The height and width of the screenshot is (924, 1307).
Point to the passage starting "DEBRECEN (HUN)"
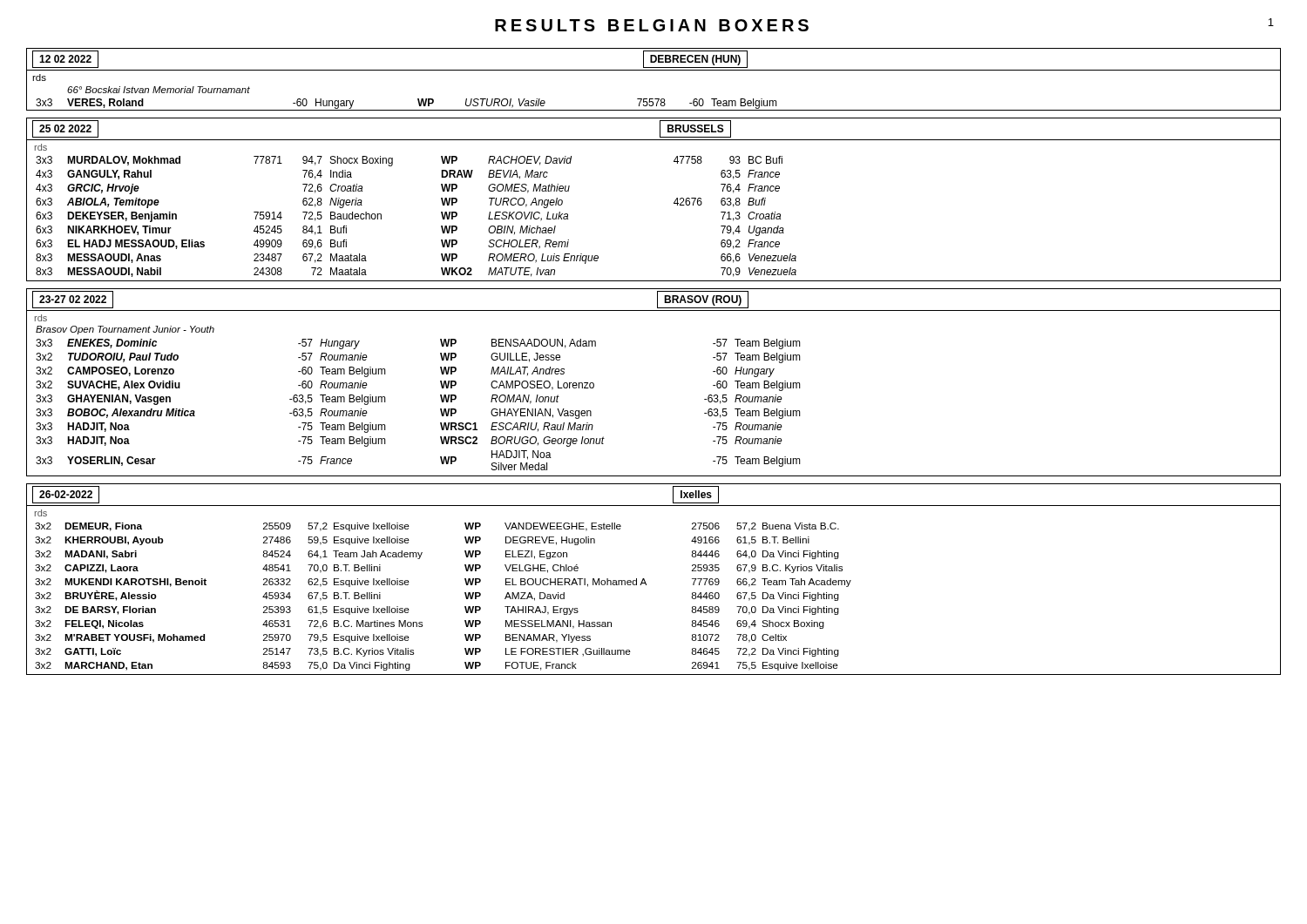pos(695,59)
